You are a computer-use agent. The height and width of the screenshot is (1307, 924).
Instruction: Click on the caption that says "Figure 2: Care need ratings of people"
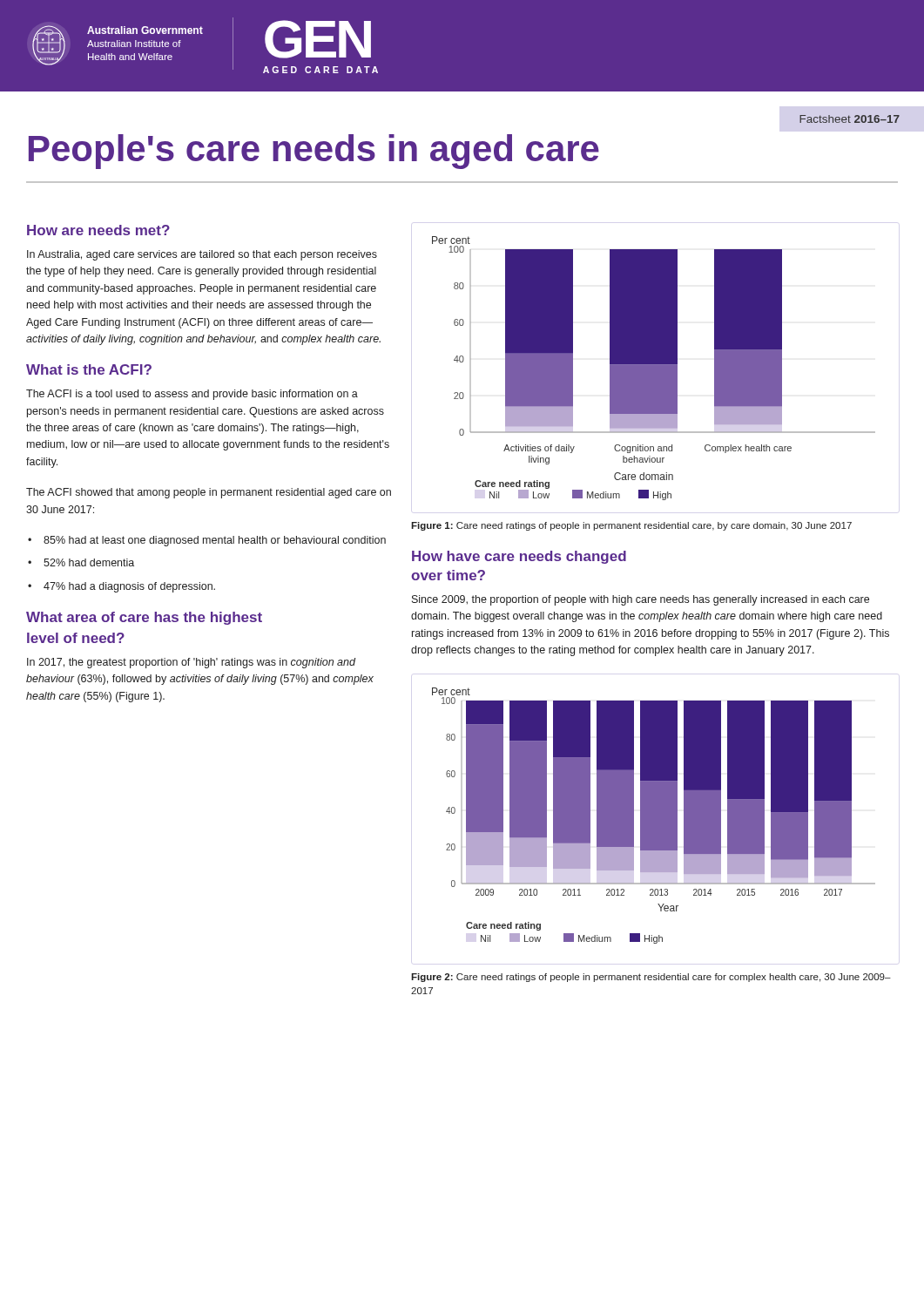655,983
